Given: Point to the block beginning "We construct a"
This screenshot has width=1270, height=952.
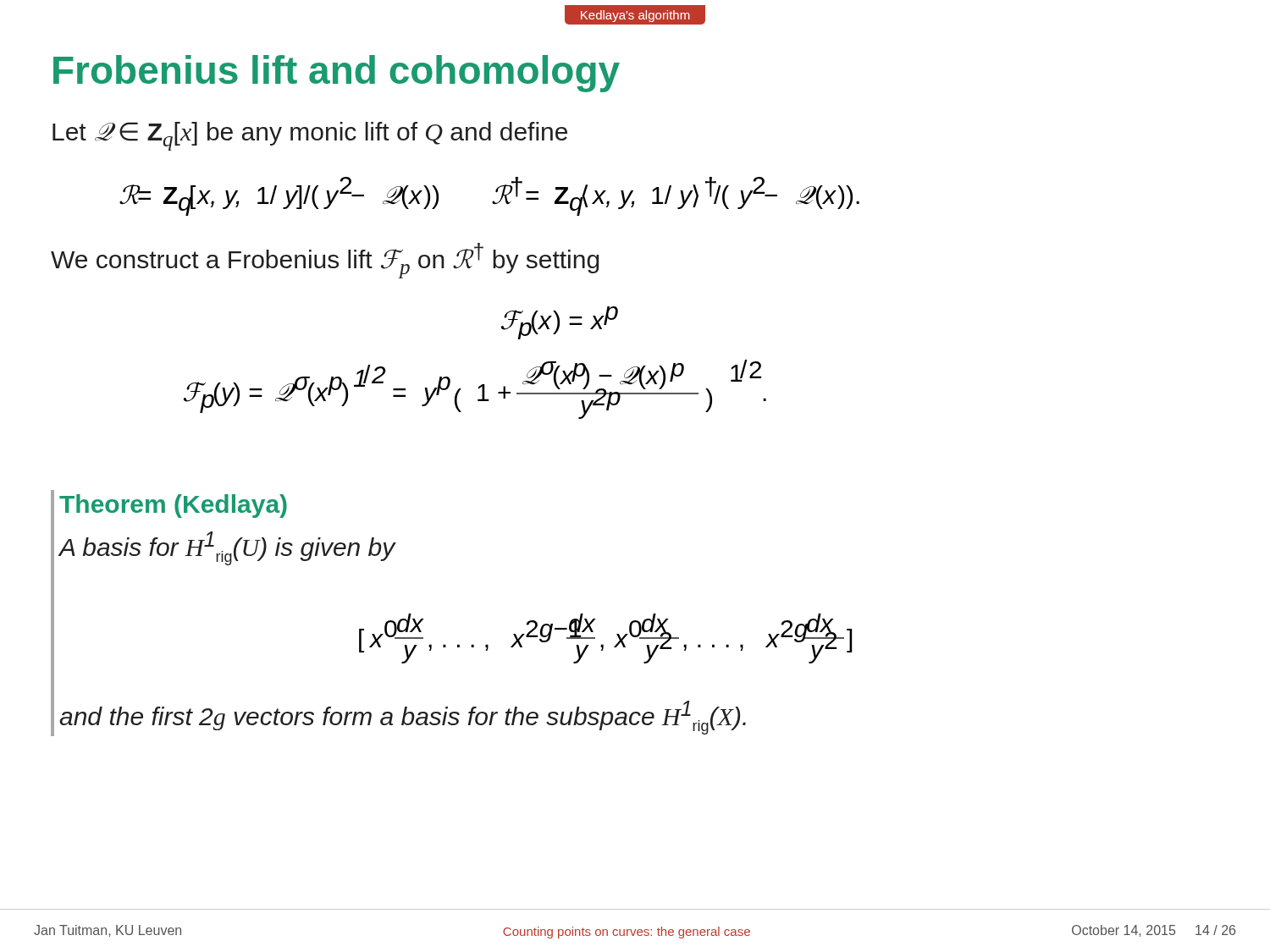Looking at the screenshot, I should click(x=326, y=259).
